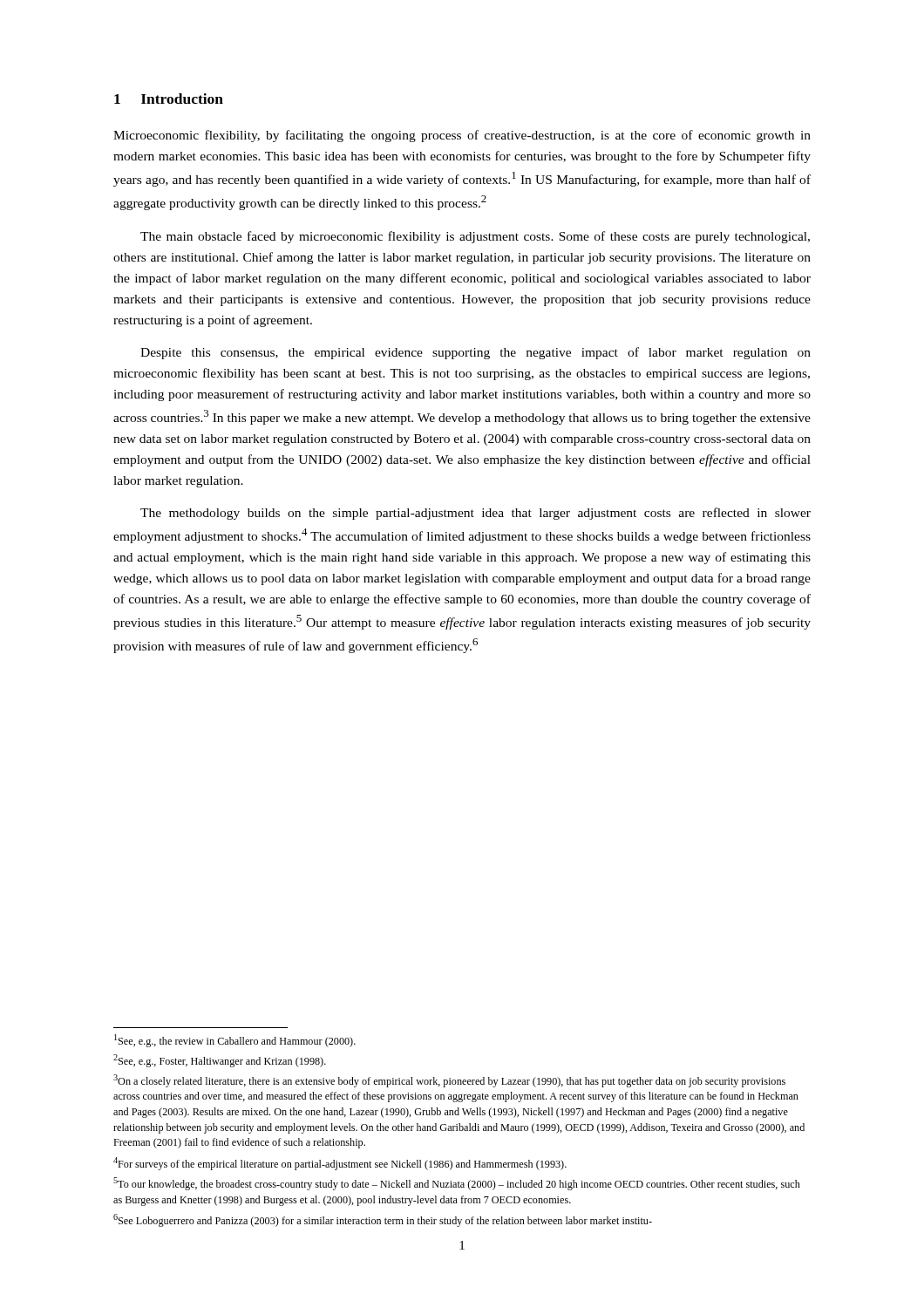
Task: Point to the region starting "Microeconomic flexibility, by"
Action: (x=462, y=169)
